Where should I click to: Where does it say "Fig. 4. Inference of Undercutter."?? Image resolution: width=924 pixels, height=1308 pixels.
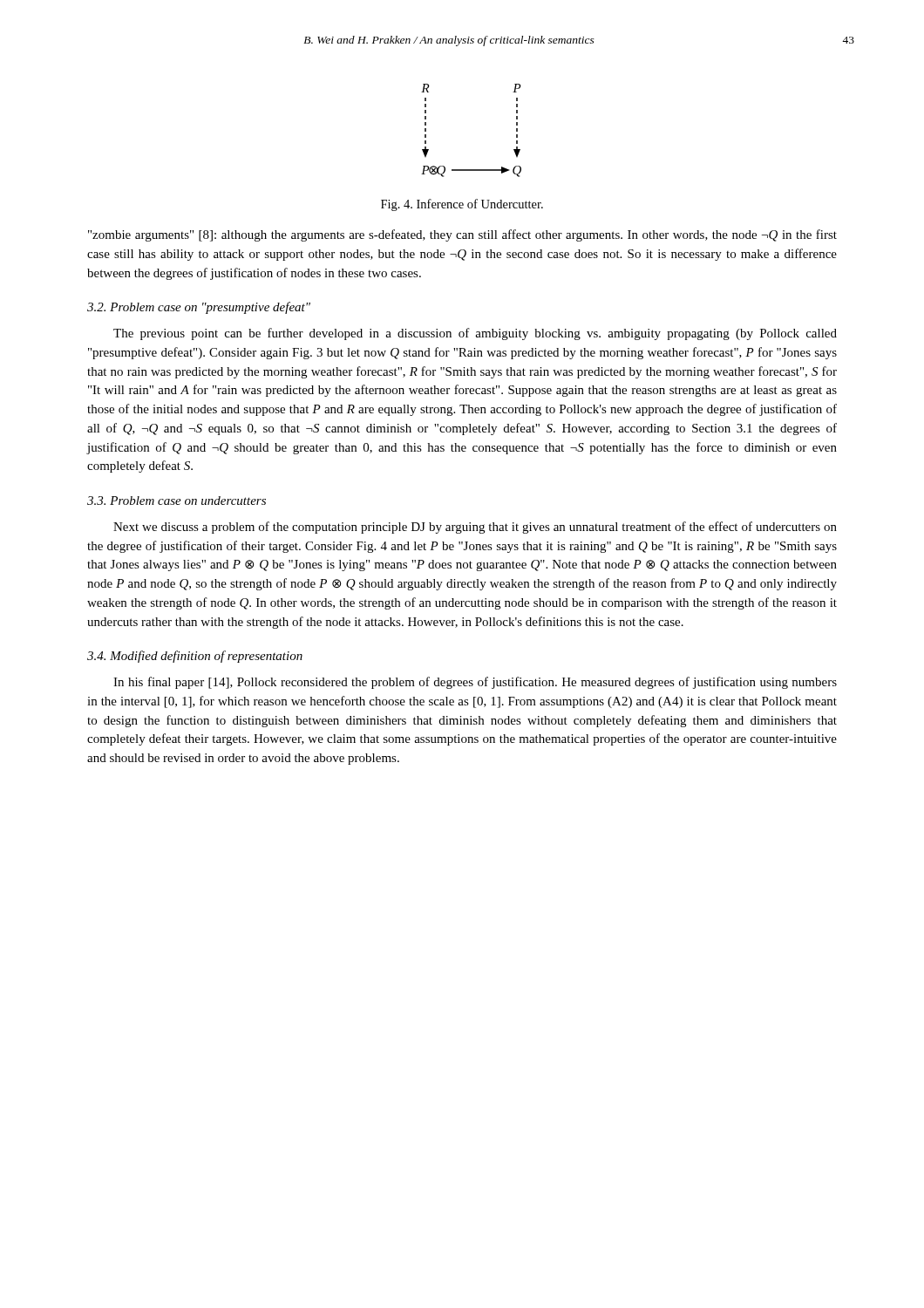[x=462, y=204]
